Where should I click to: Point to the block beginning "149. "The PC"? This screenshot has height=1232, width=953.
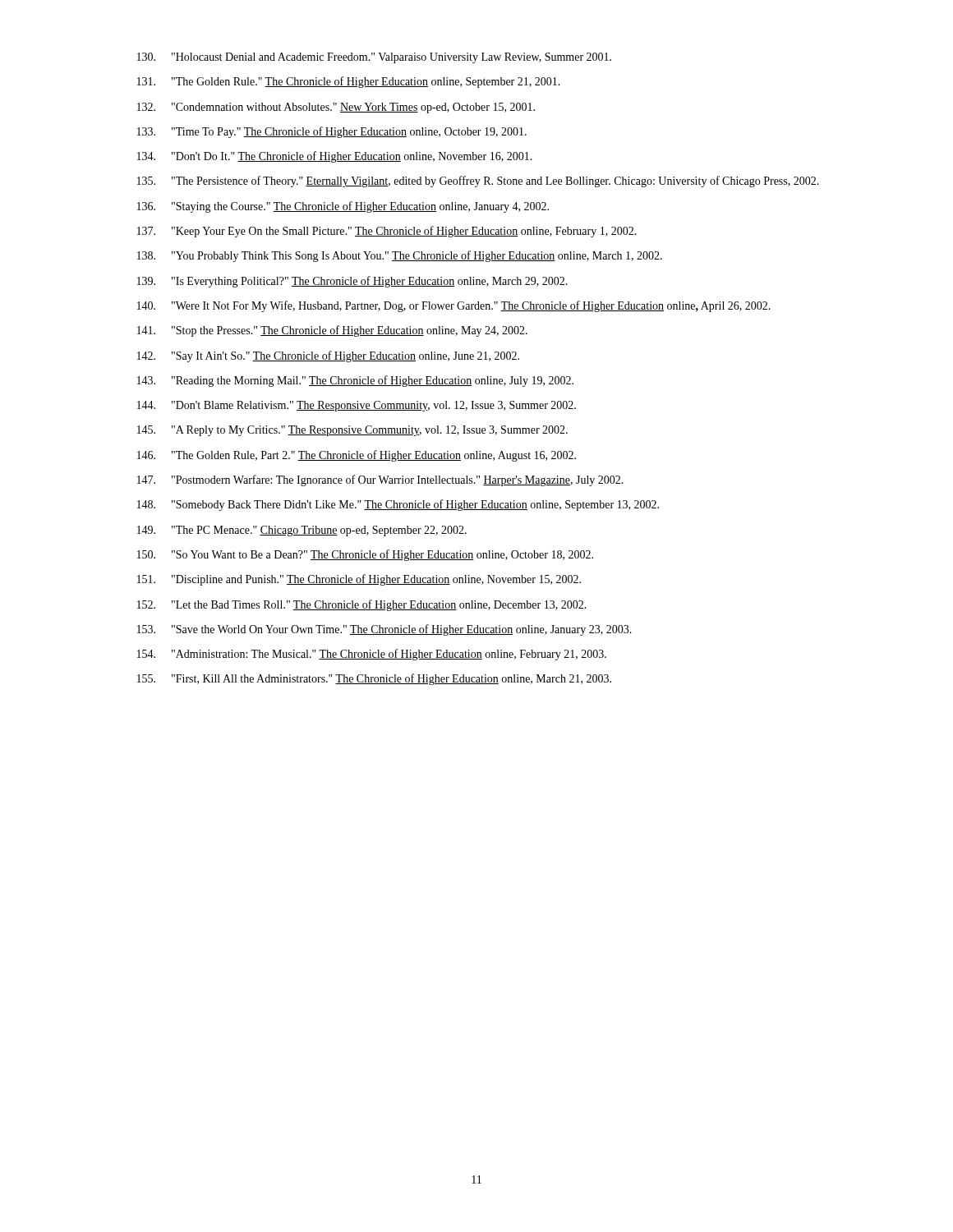click(x=302, y=531)
